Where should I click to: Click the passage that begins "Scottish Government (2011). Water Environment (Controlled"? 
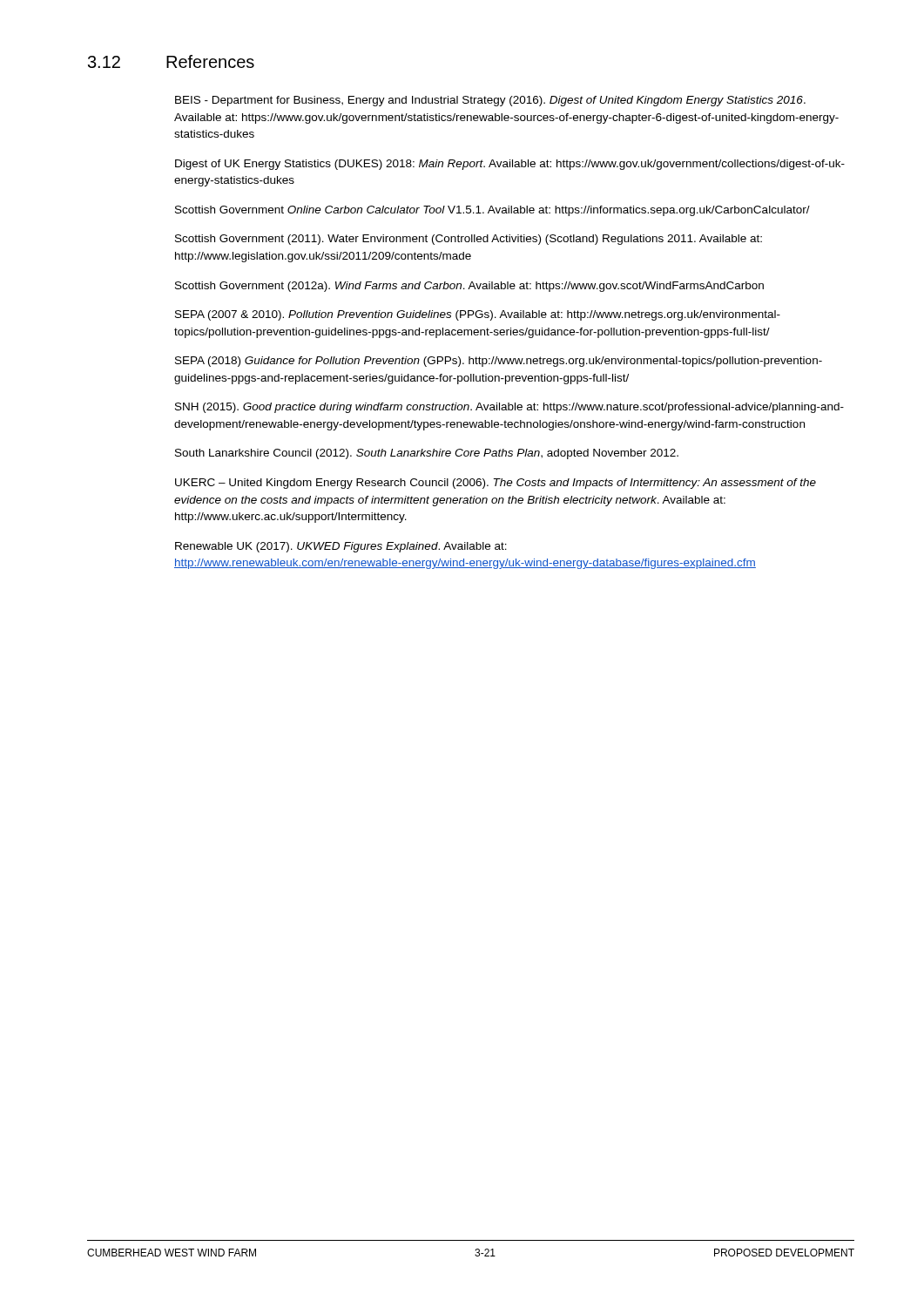tap(469, 247)
